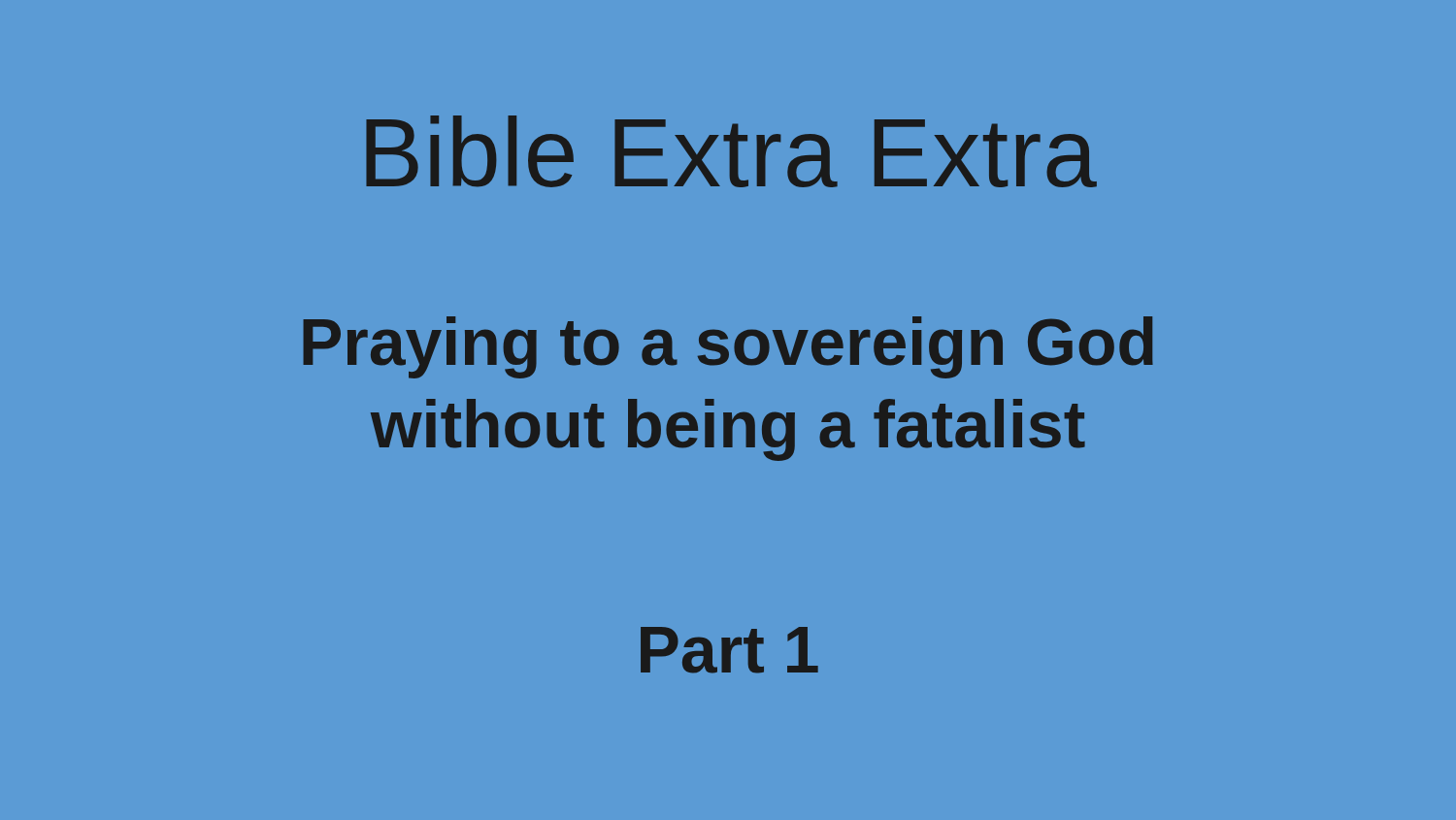Find "Bible Extra Extra" on this page

point(728,152)
